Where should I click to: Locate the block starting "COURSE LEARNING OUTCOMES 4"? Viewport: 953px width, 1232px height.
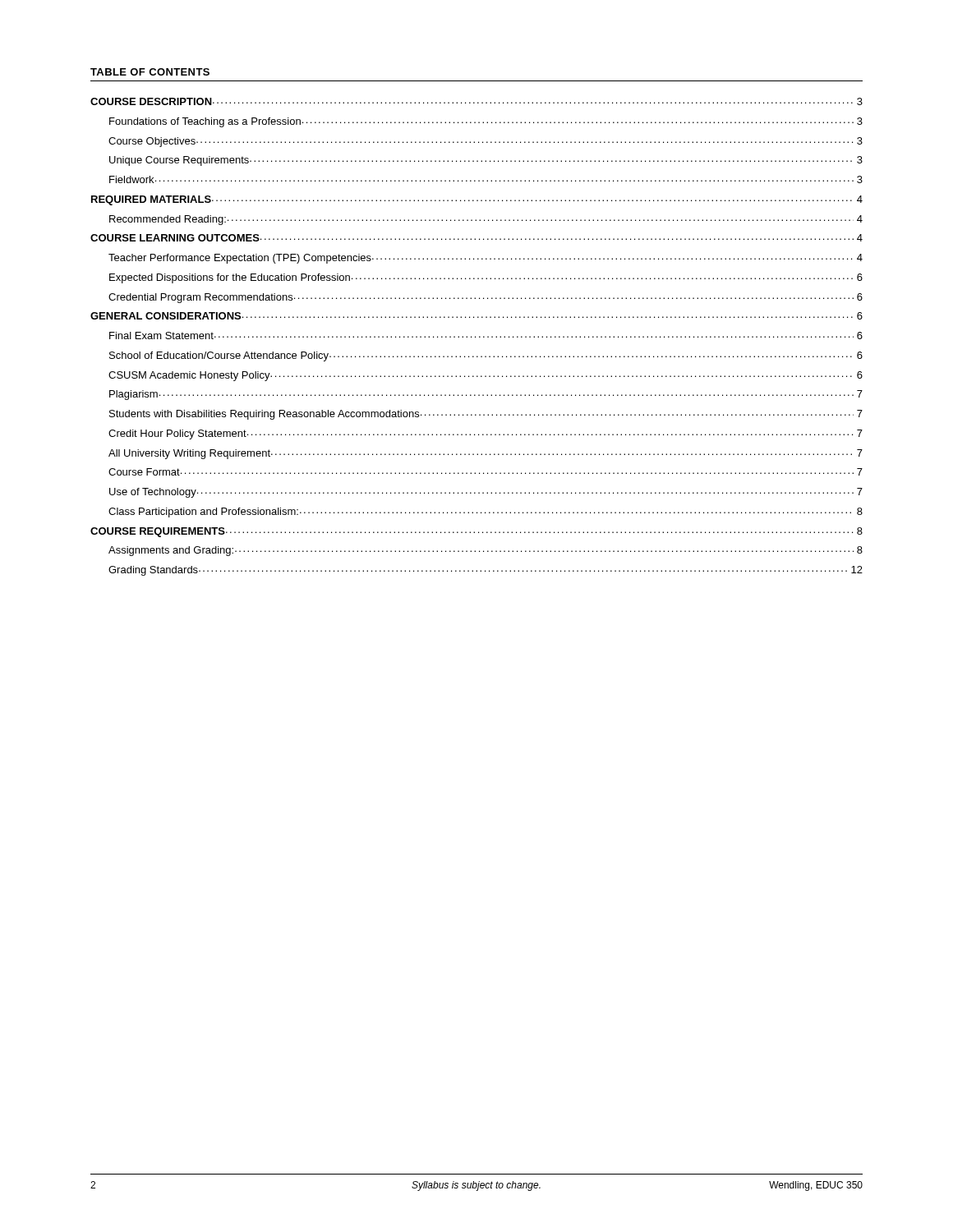(476, 239)
